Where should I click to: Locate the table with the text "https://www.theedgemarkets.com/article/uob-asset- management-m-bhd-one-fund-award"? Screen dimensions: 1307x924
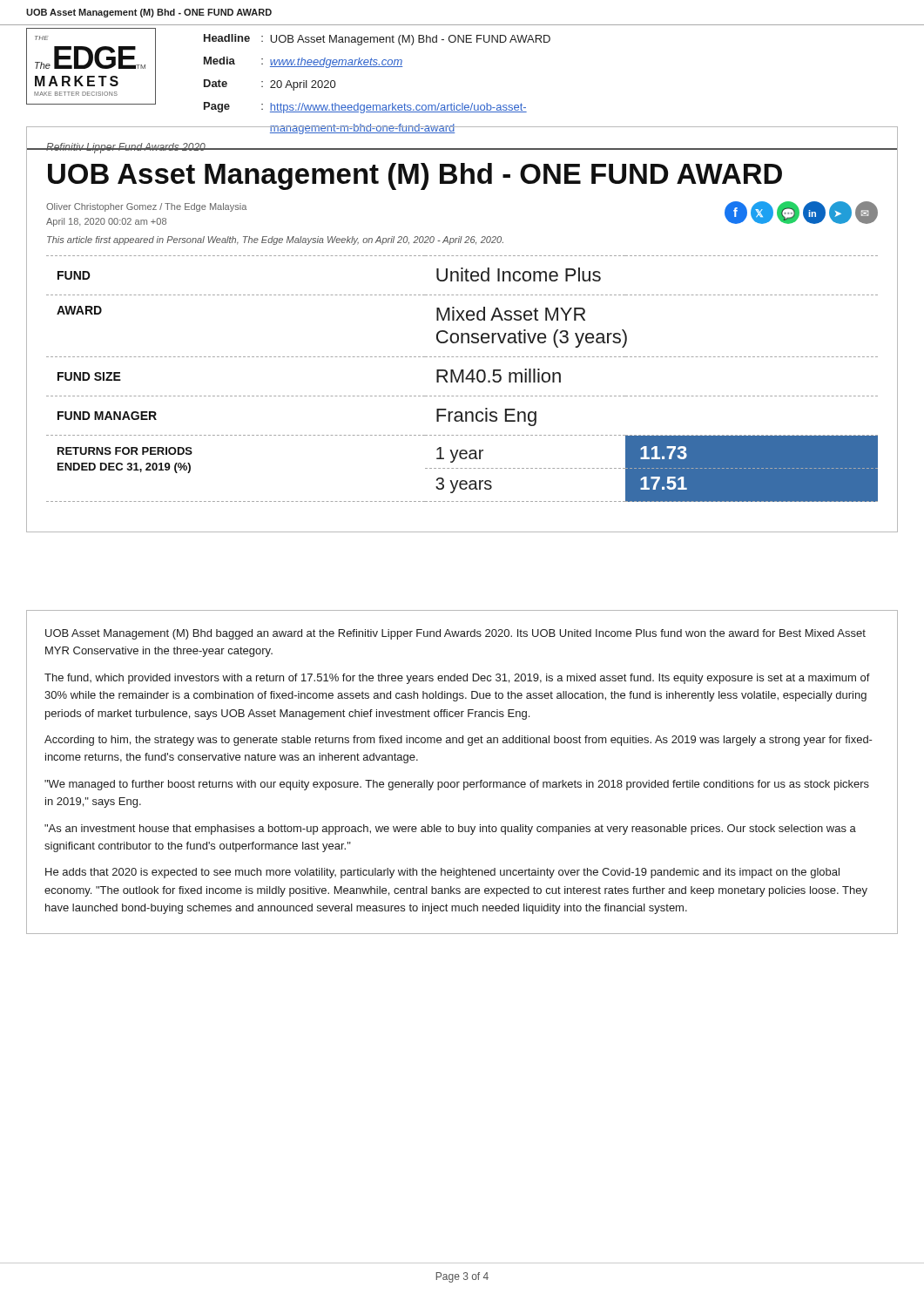tap(550, 84)
